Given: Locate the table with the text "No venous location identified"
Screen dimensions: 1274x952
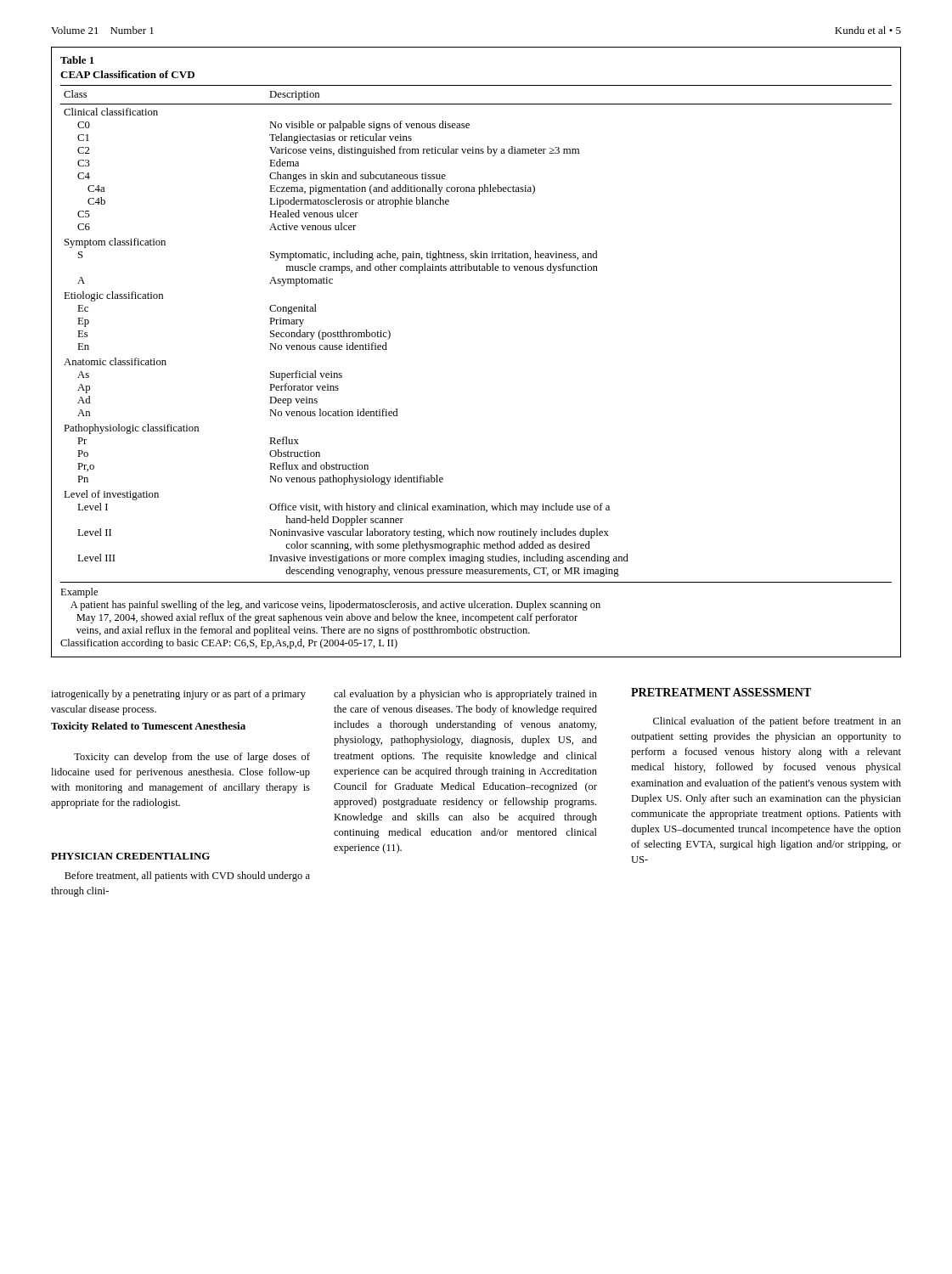Looking at the screenshot, I should (x=476, y=352).
